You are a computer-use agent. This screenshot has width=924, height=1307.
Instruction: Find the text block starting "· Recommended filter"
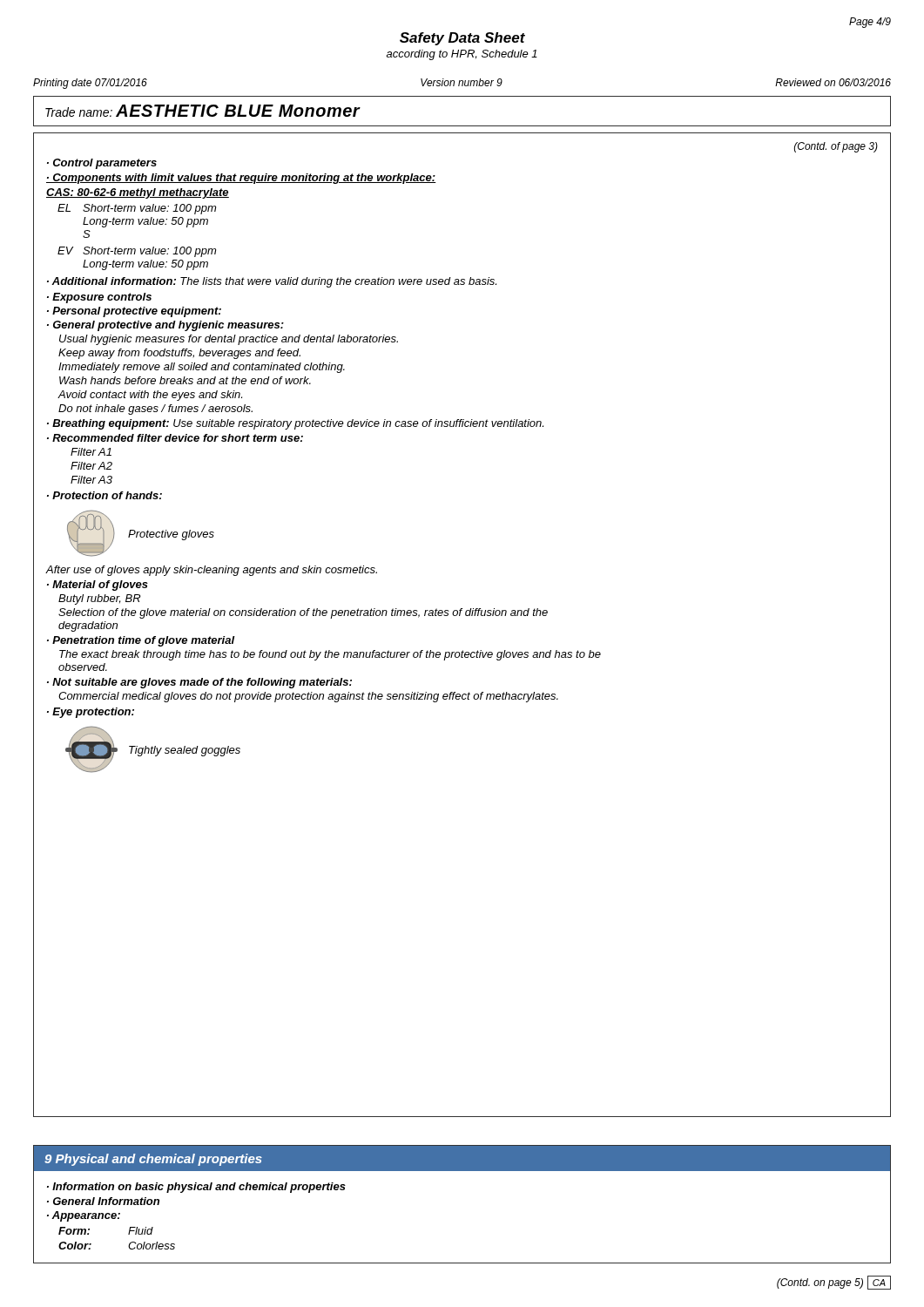click(x=175, y=438)
